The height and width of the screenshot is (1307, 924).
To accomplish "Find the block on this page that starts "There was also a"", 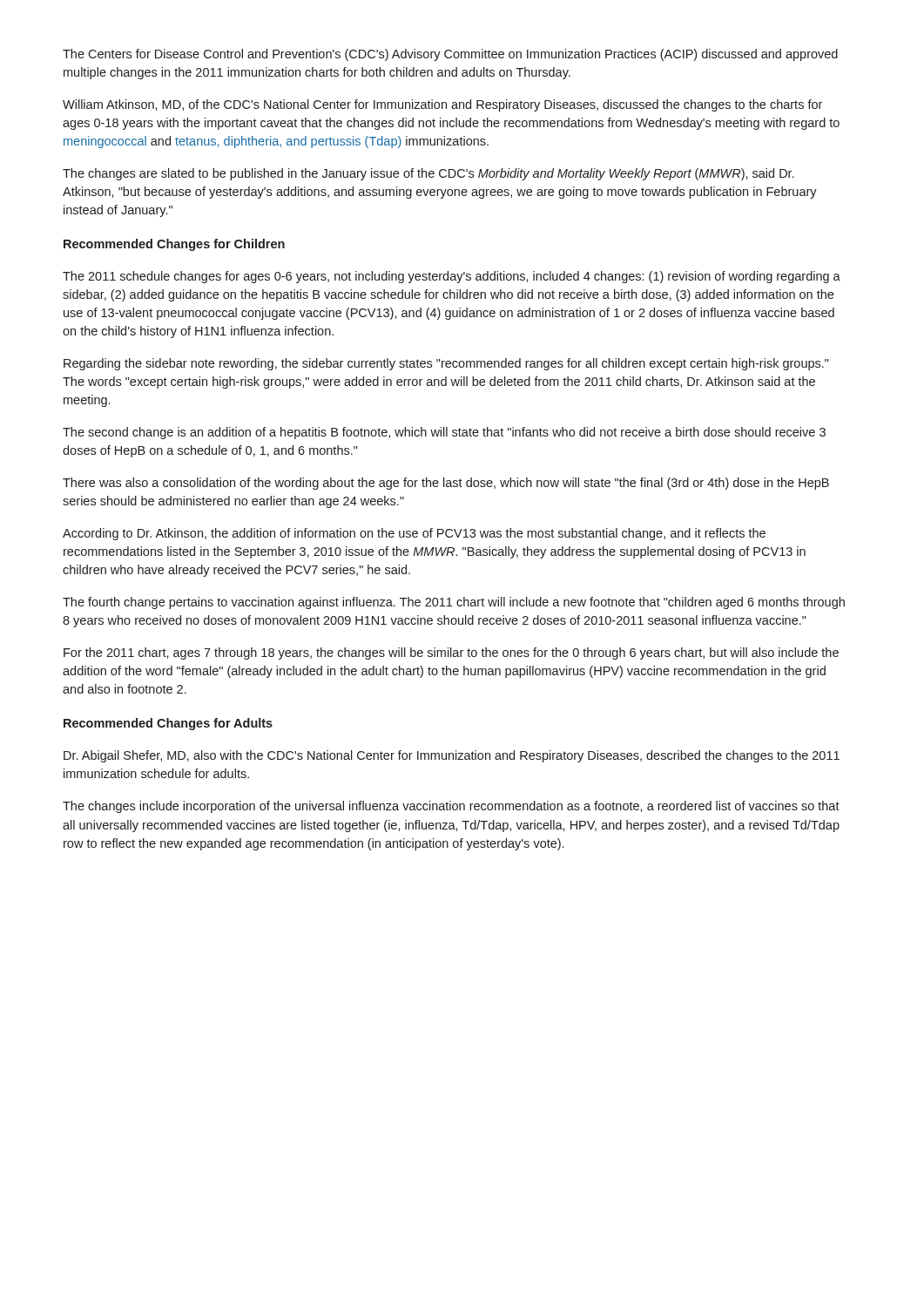I will pyautogui.click(x=455, y=493).
